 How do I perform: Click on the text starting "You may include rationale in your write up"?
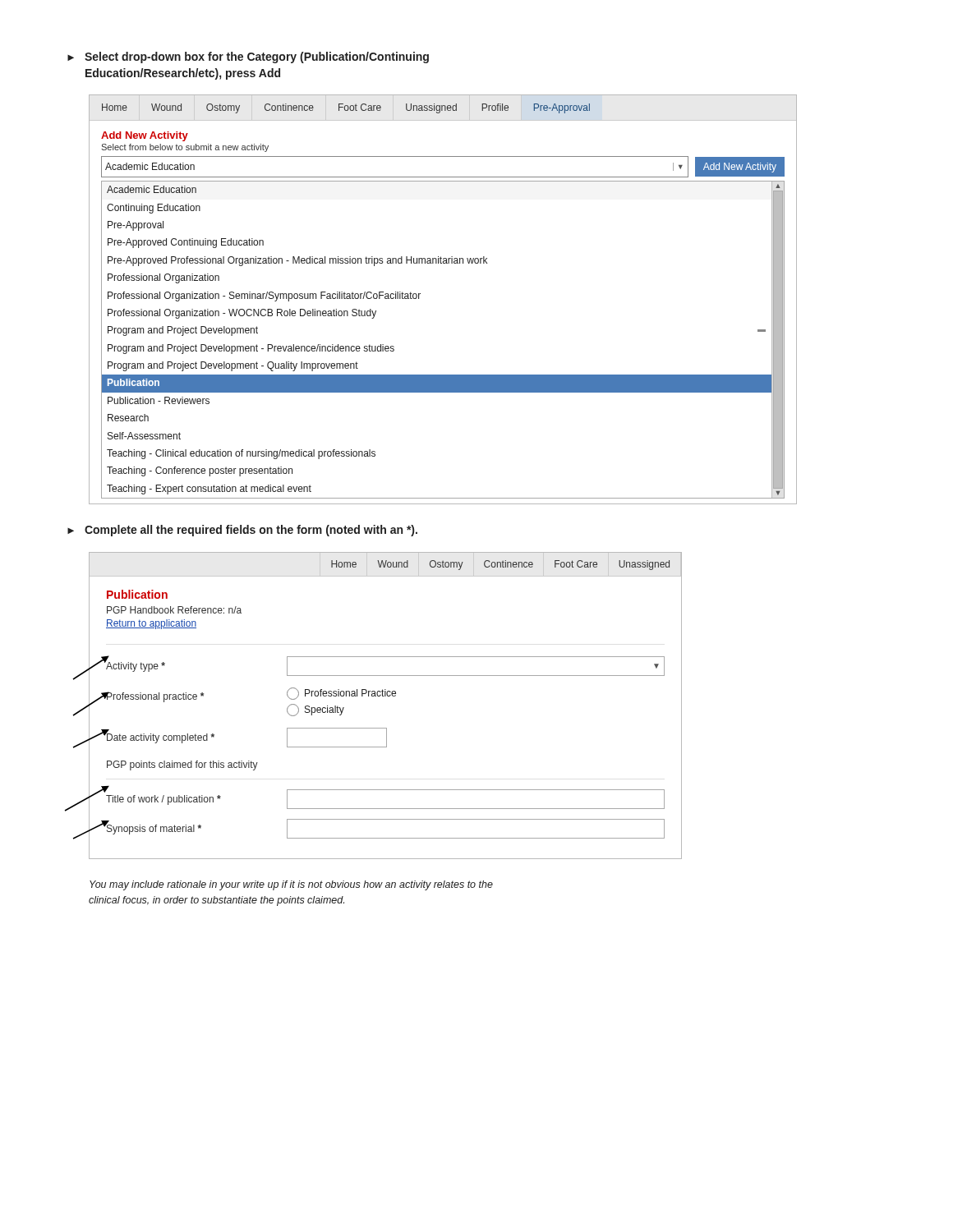click(291, 892)
